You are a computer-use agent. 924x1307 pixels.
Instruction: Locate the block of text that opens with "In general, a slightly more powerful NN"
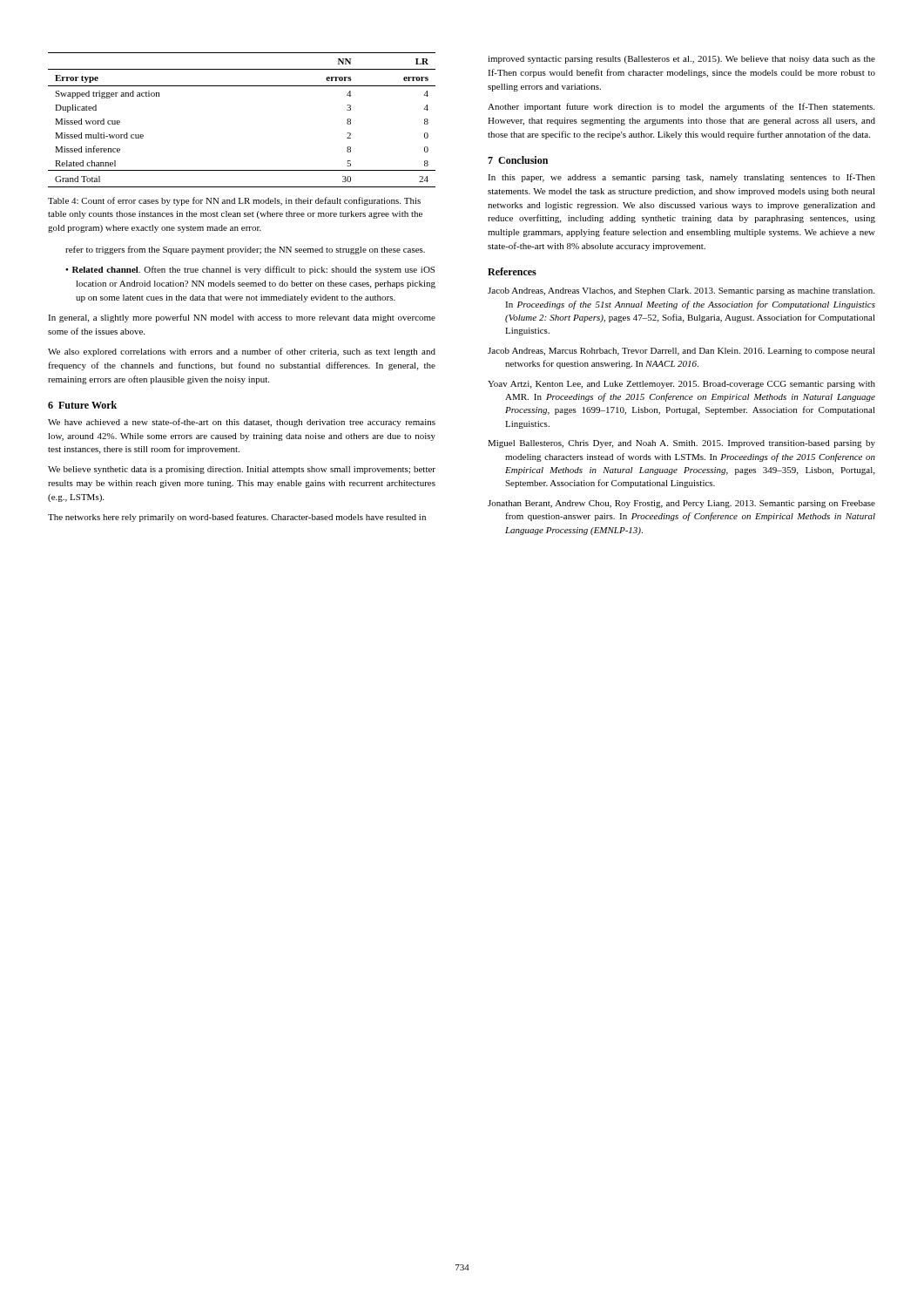[242, 324]
